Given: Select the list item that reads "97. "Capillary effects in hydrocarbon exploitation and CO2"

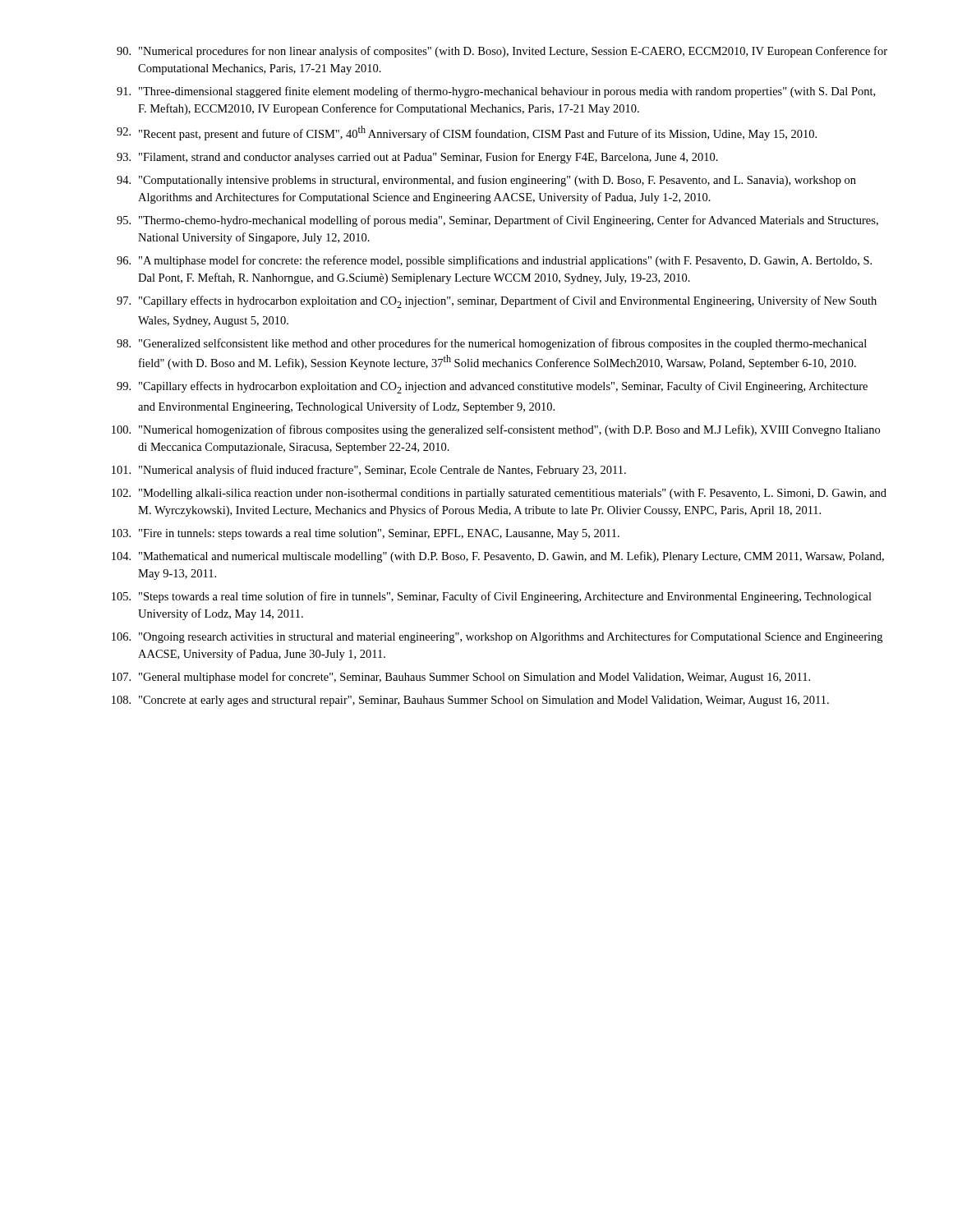Looking at the screenshot, I should click(x=485, y=311).
